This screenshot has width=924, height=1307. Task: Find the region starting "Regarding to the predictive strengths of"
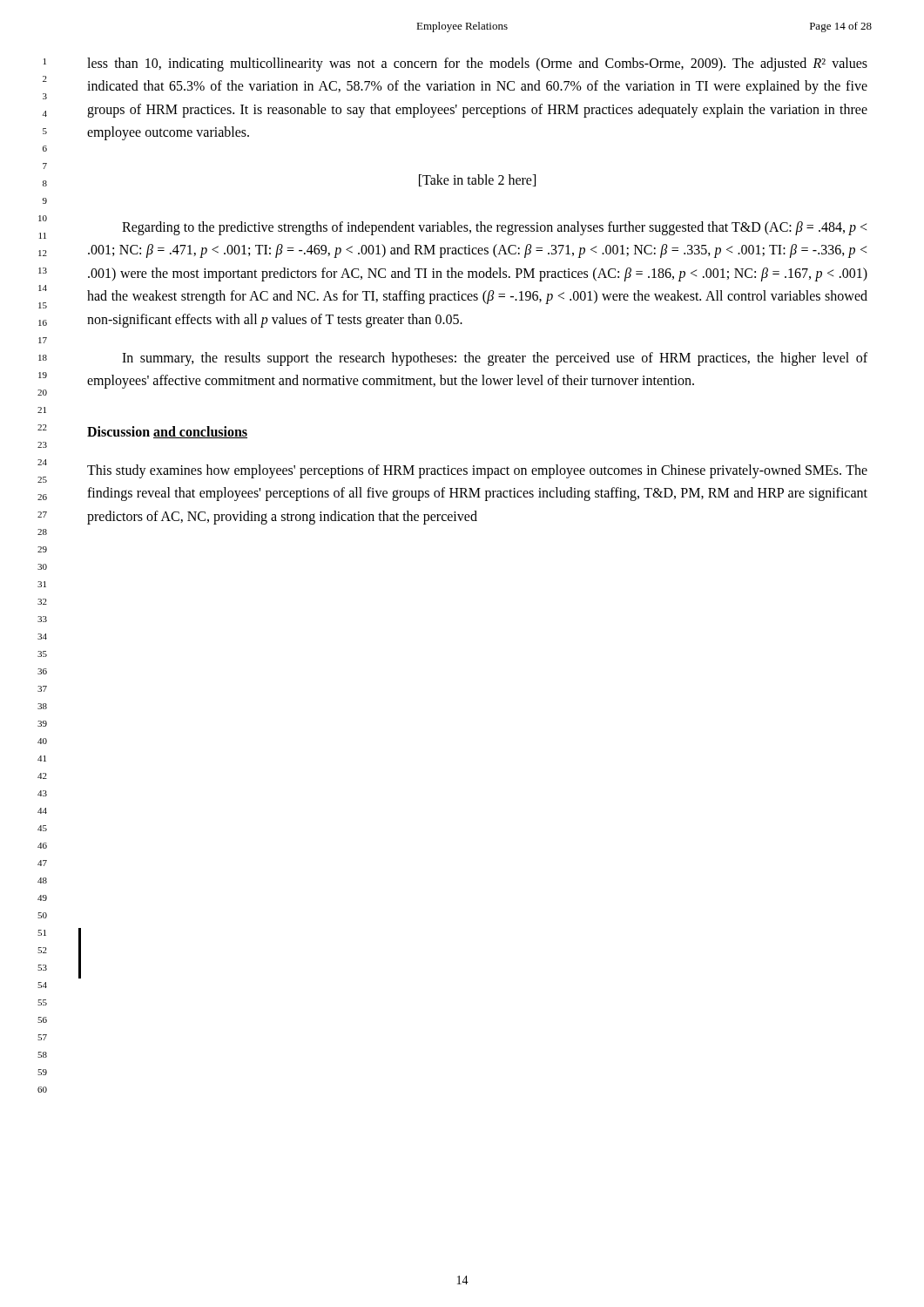pos(477,273)
